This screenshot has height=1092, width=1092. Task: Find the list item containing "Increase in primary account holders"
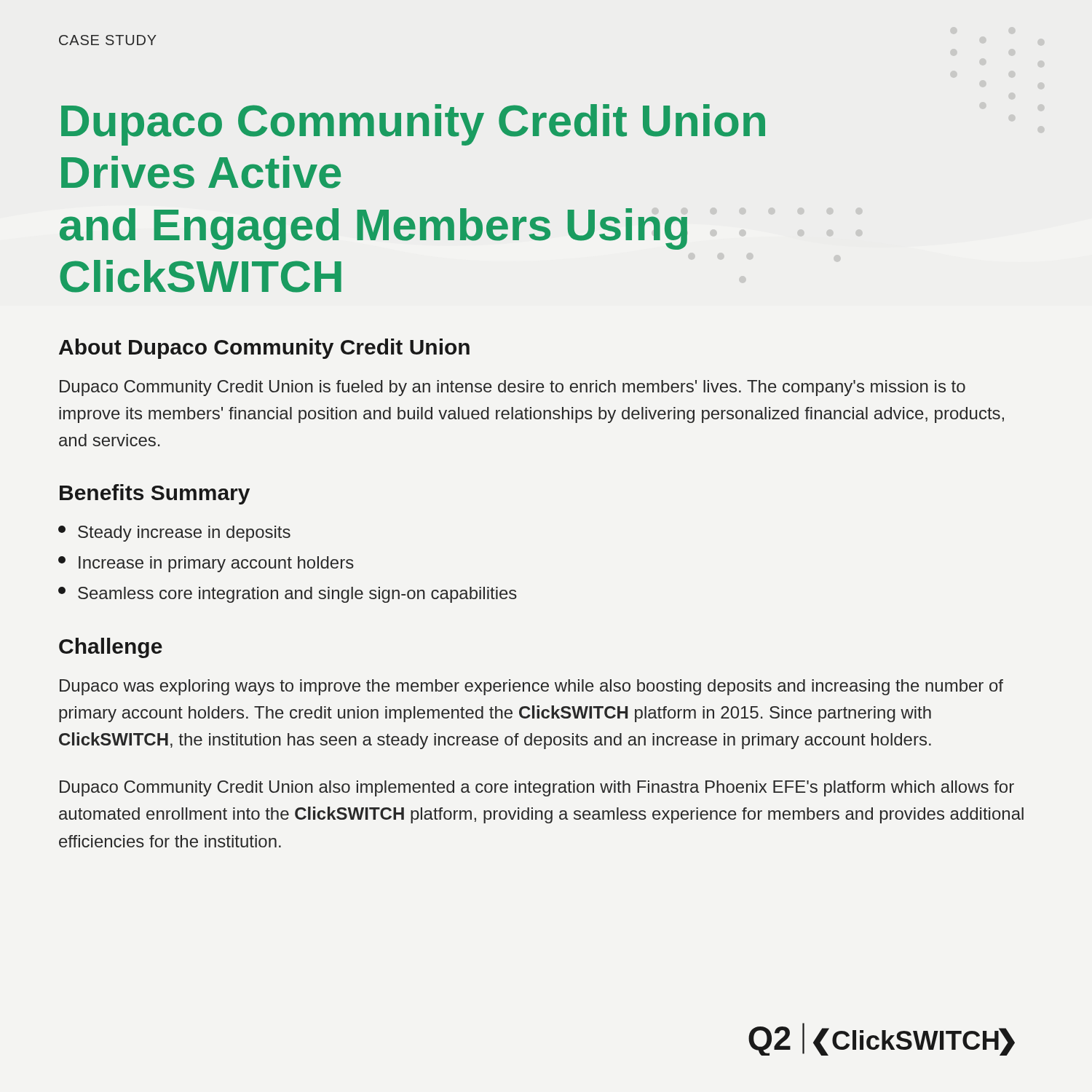click(206, 563)
